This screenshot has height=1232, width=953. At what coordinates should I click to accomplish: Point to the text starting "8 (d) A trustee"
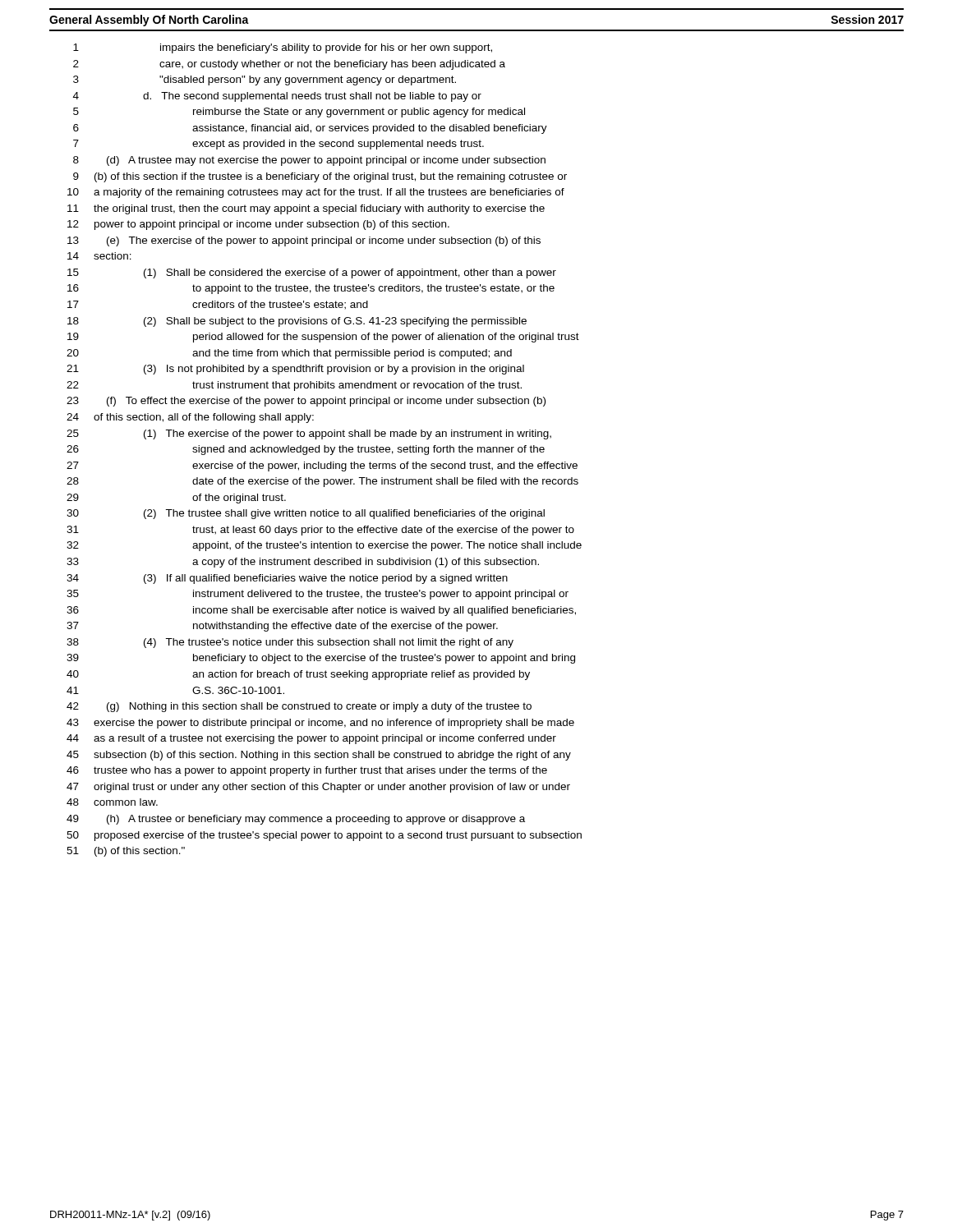pyautogui.click(x=476, y=192)
